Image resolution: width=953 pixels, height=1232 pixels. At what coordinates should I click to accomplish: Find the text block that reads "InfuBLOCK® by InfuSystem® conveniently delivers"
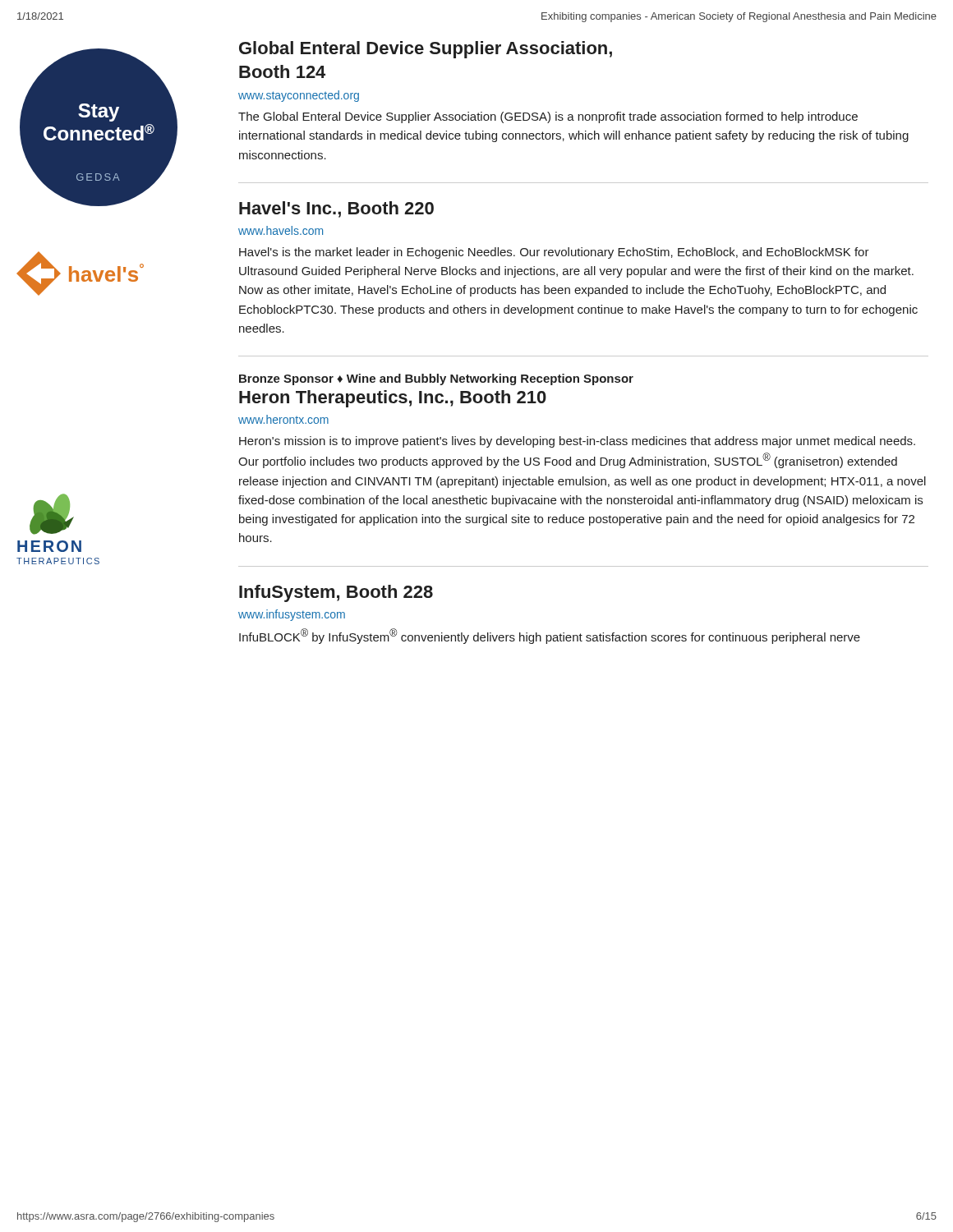point(549,635)
